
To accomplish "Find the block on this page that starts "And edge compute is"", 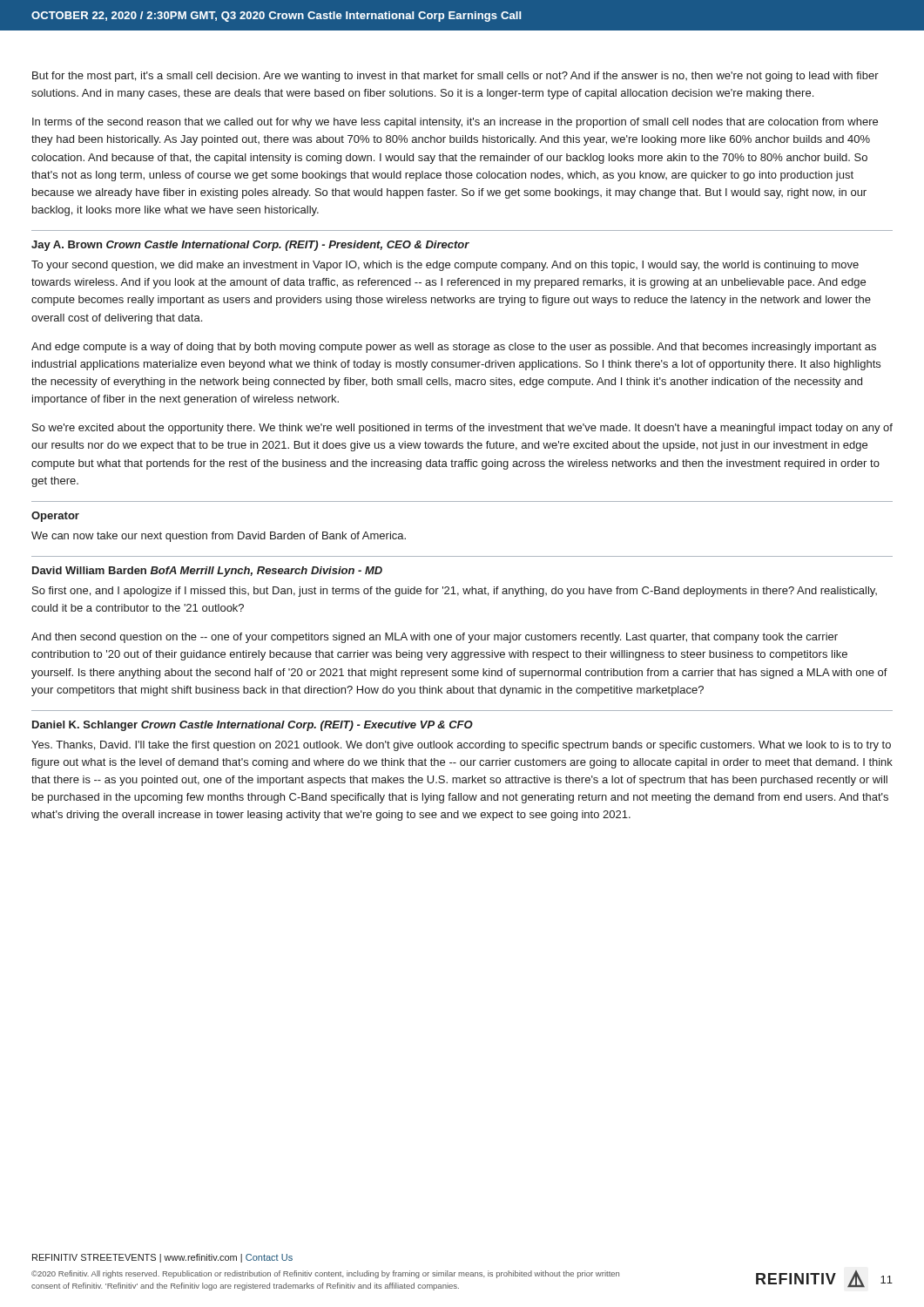I will point(456,372).
